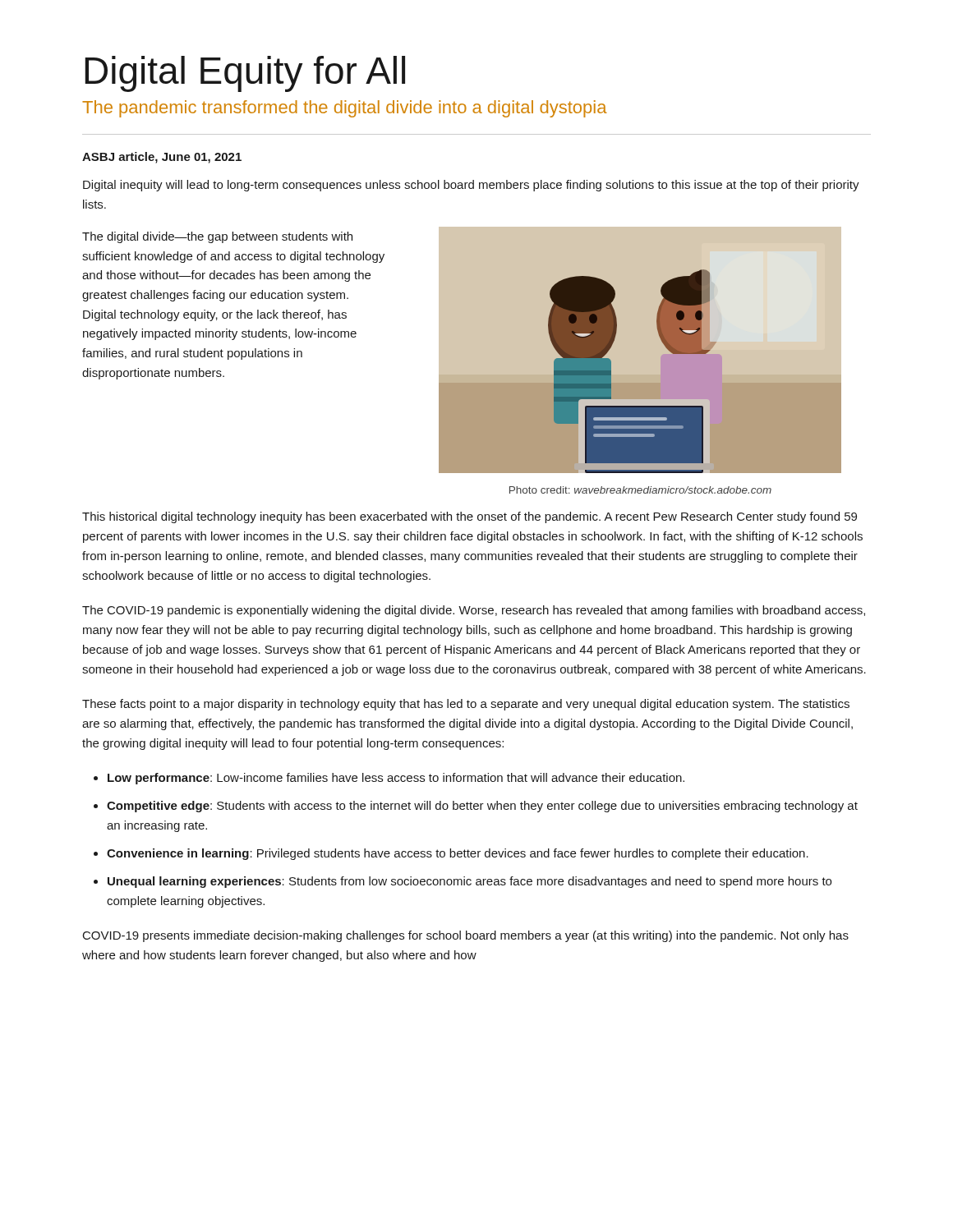Point to the text block starting "These facts point to"

(x=468, y=723)
